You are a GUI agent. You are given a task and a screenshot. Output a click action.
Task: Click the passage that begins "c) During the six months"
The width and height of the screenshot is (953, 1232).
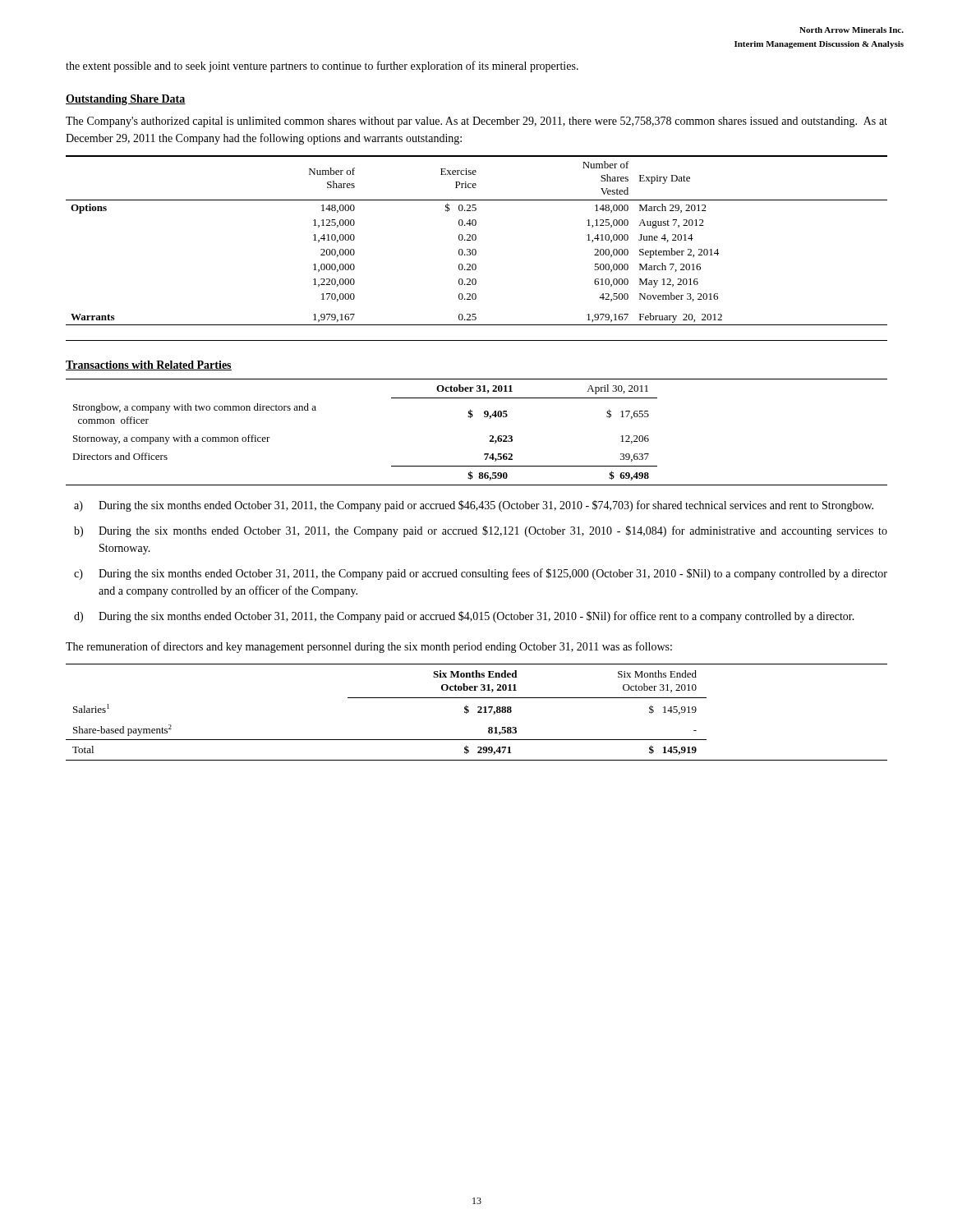[x=476, y=582]
